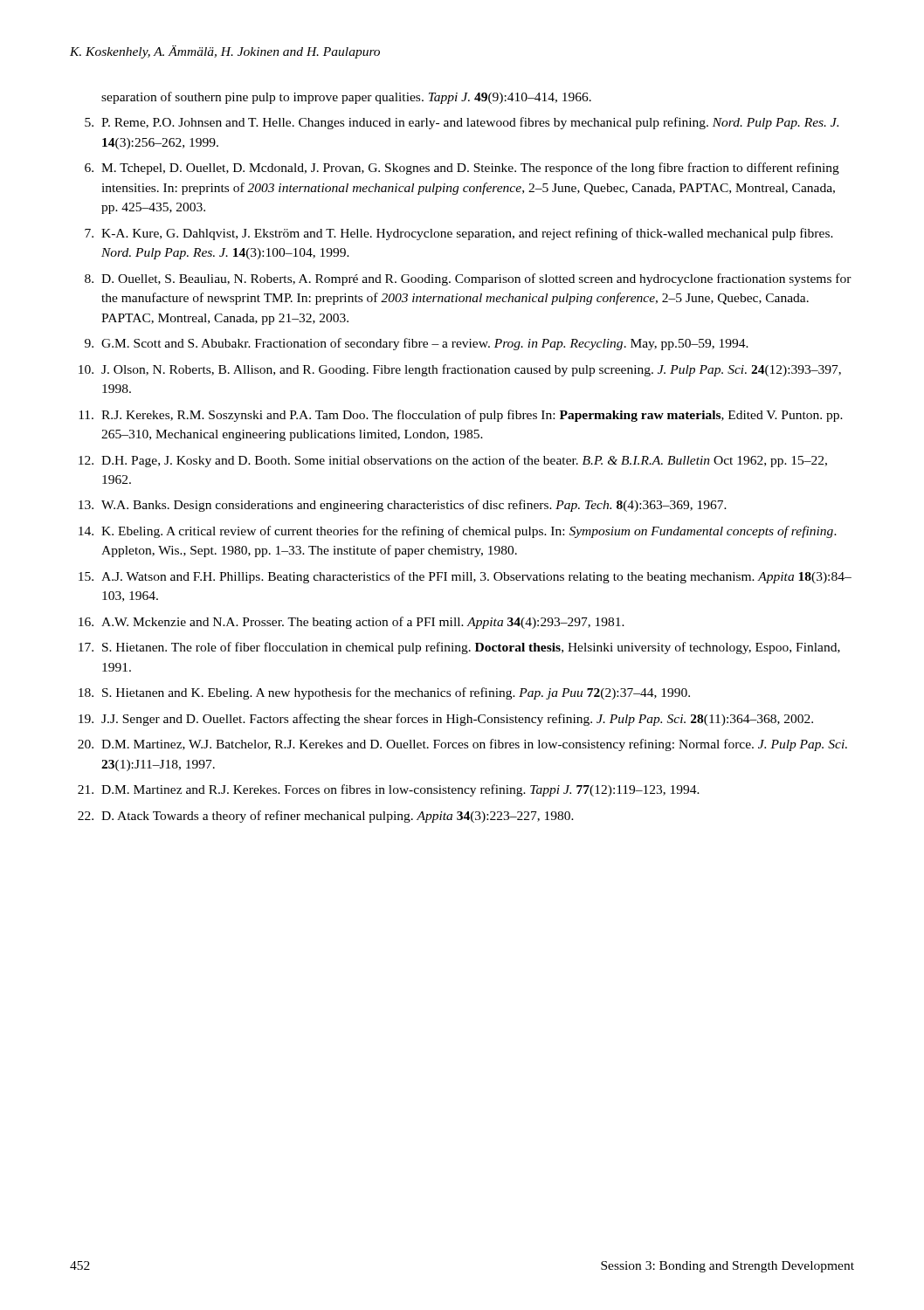Click the passage that begins "21. D.M. Martinez and R.J. Kerekes."
Image resolution: width=924 pixels, height=1310 pixels.
(462, 790)
